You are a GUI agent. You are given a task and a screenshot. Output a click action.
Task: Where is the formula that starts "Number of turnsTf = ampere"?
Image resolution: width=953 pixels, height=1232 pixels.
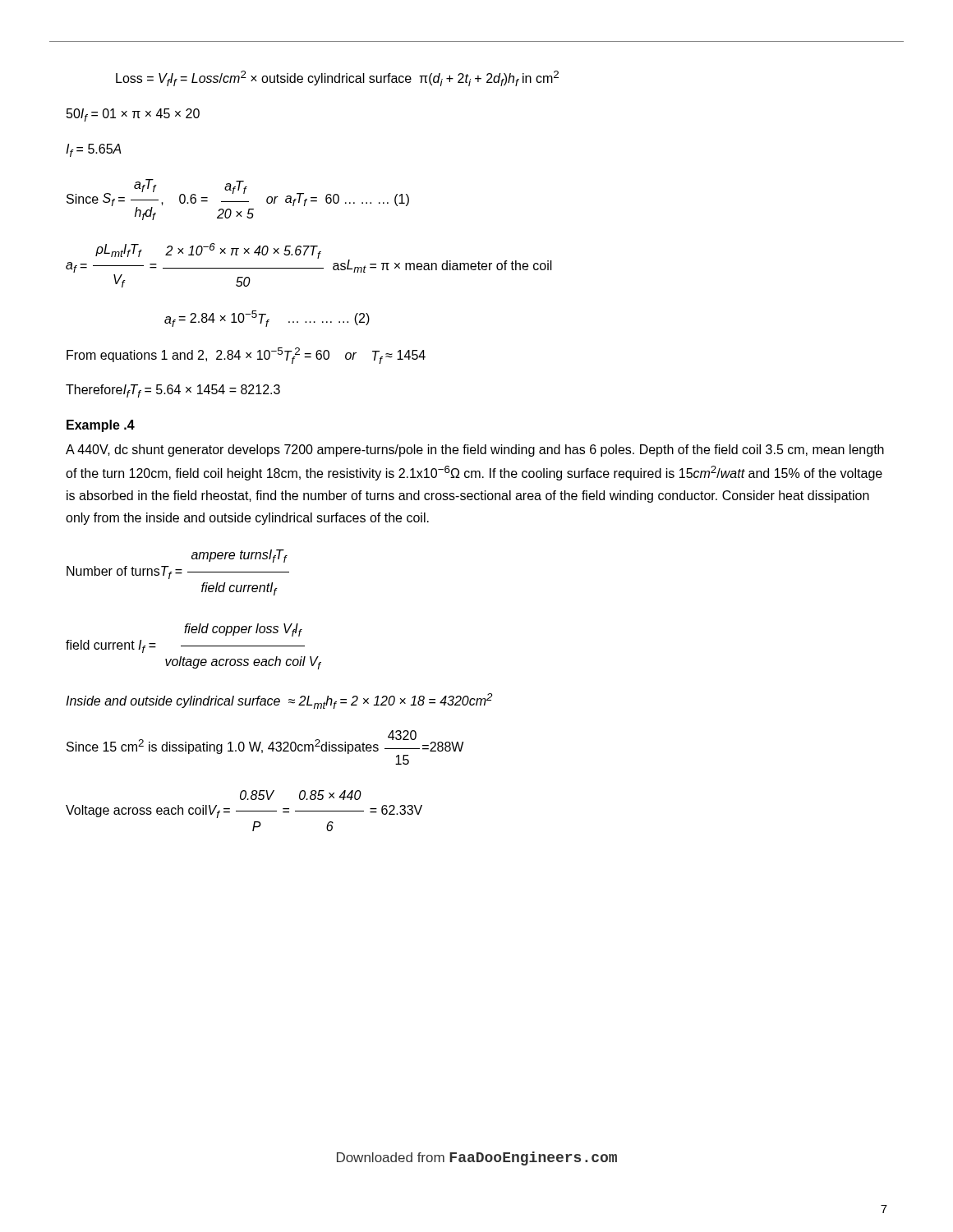178,572
